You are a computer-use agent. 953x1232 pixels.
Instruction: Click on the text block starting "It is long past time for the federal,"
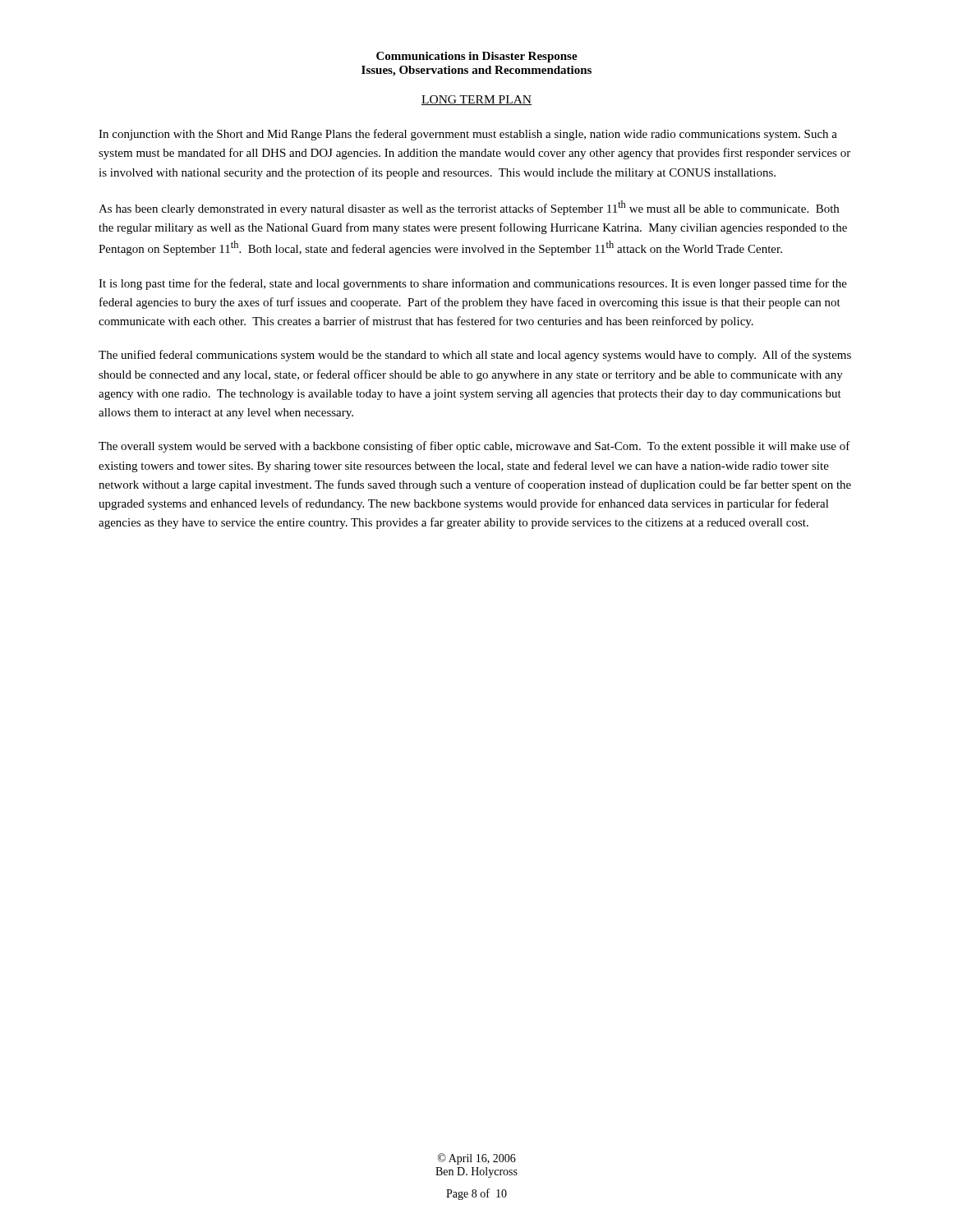(473, 302)
